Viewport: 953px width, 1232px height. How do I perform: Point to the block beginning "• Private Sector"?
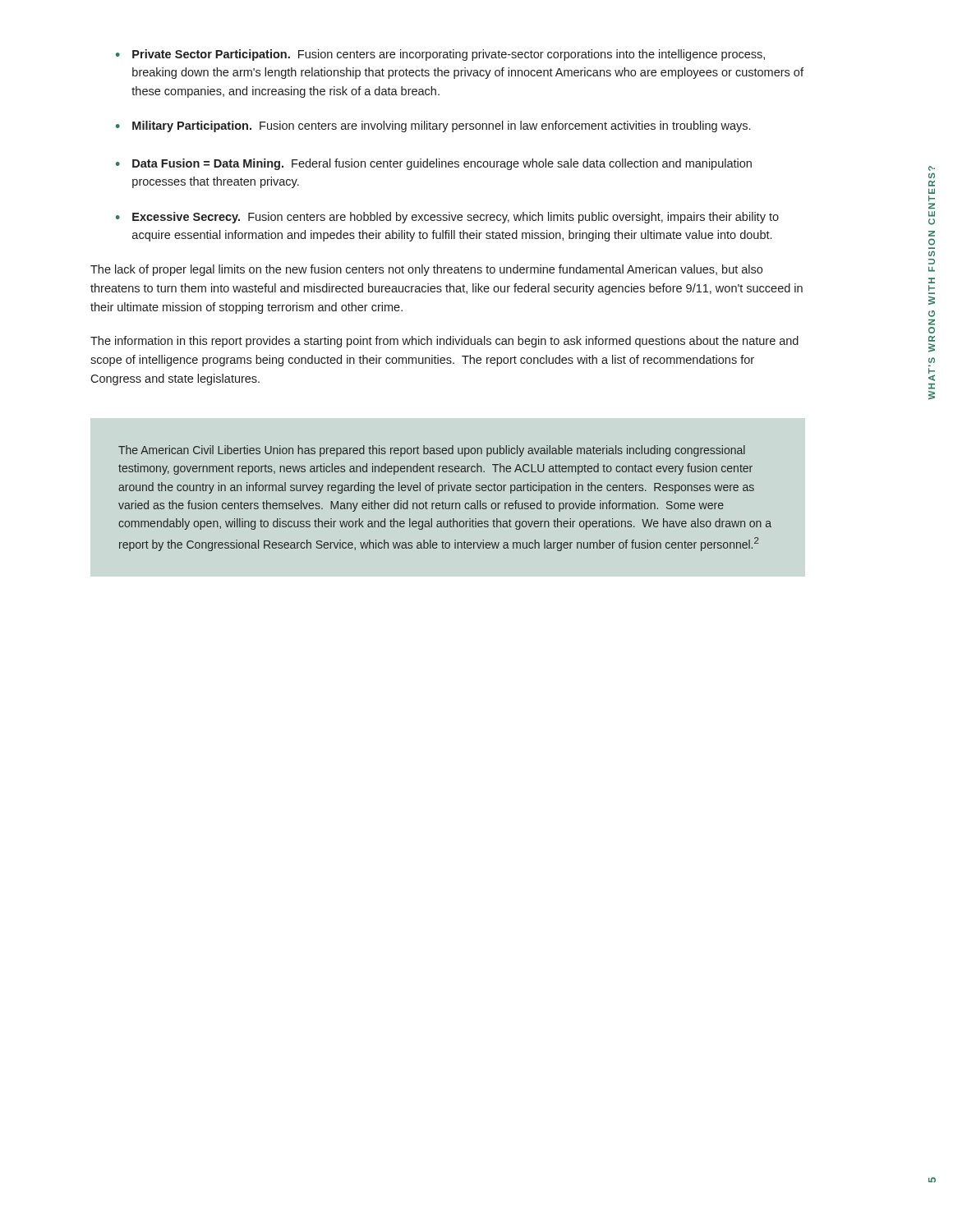click(460, 73)
